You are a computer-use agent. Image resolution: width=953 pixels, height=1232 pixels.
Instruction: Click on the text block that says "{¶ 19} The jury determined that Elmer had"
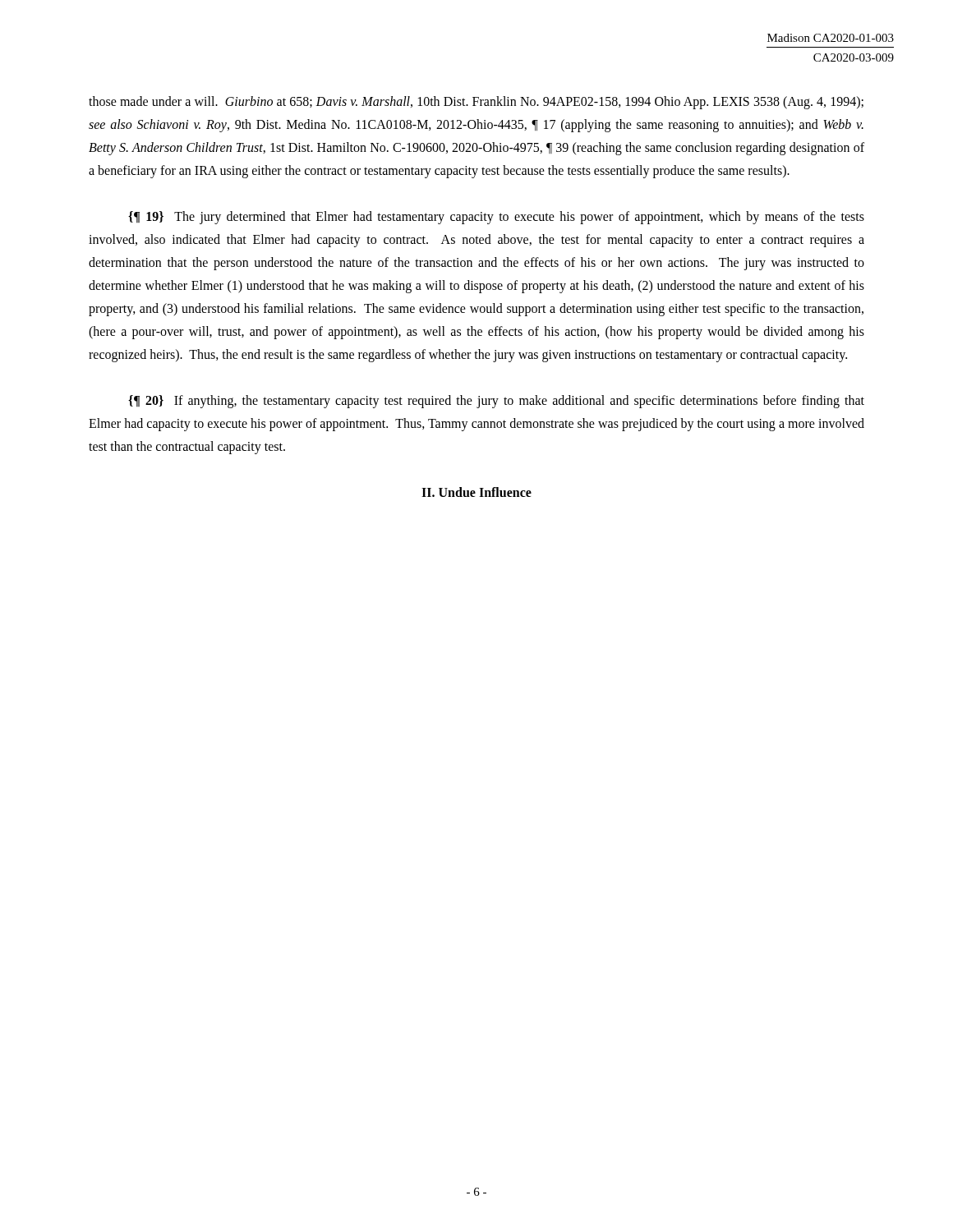point(476,285)
